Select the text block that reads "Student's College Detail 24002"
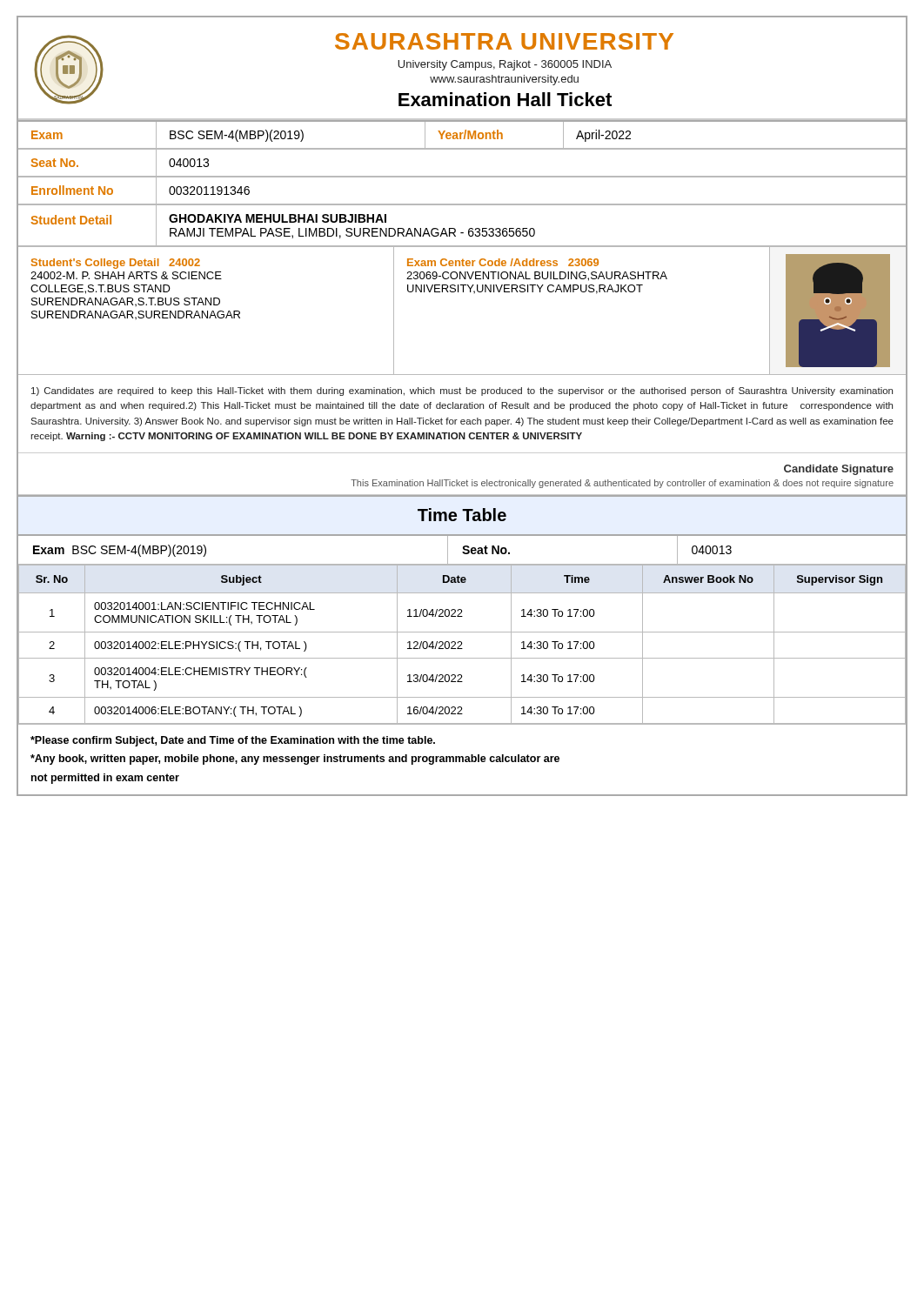924x1305 pixels. point(206,288)
